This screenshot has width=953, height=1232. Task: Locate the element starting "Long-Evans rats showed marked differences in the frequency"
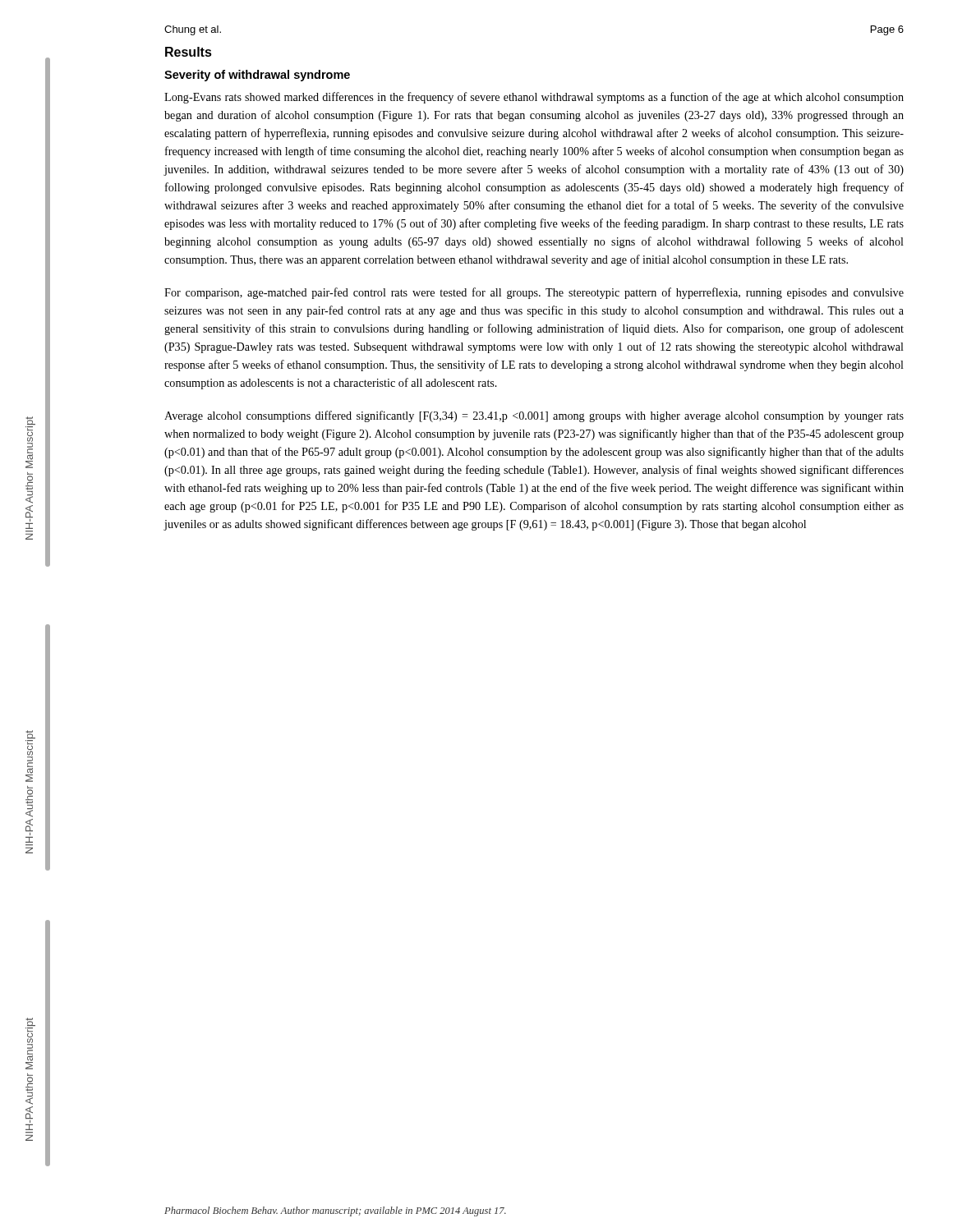[x=534, y=178]
